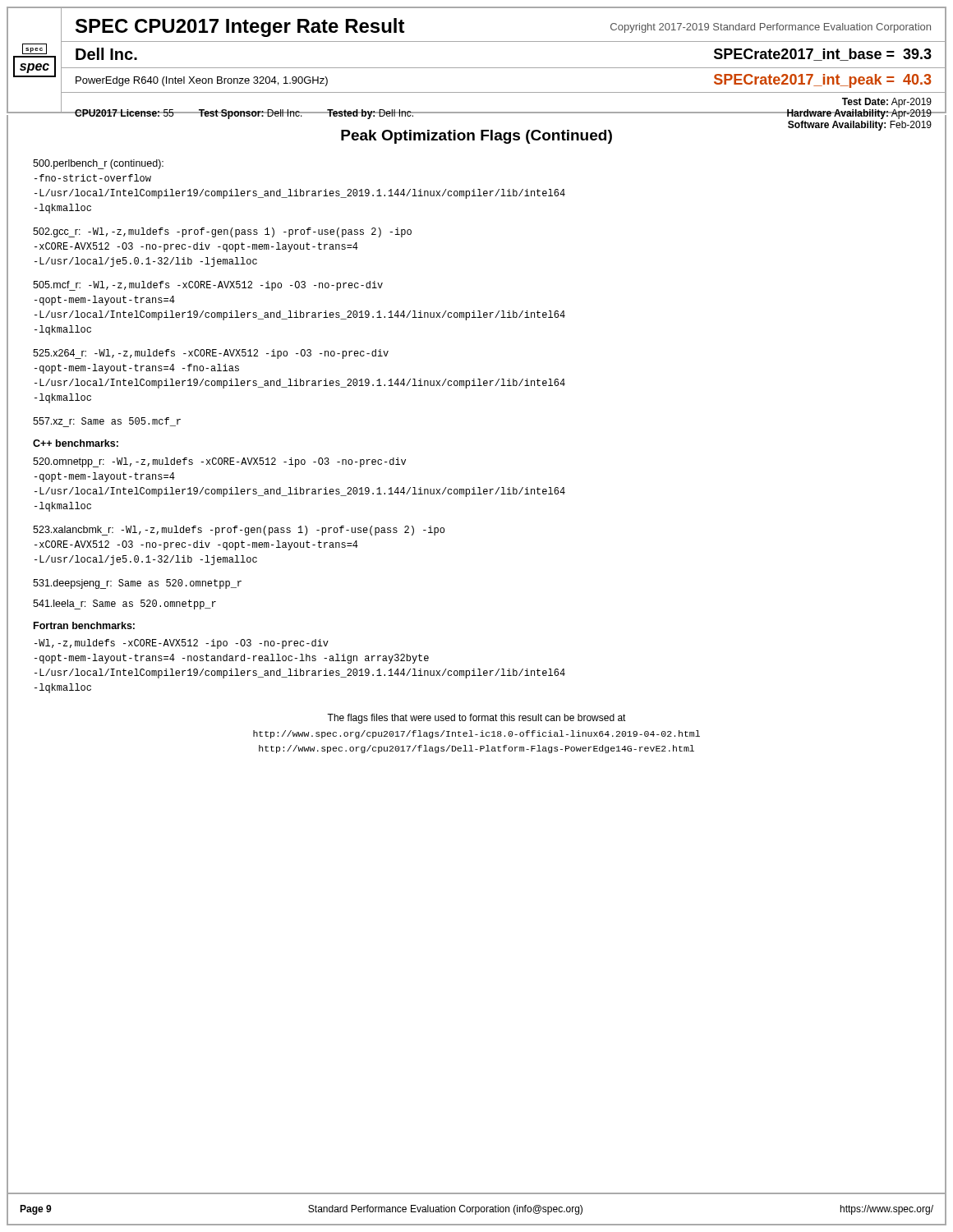Navigate to the block starting "leela_r: Same as"
This screenshot has height=1232, width=953.
tap(125, 604)
